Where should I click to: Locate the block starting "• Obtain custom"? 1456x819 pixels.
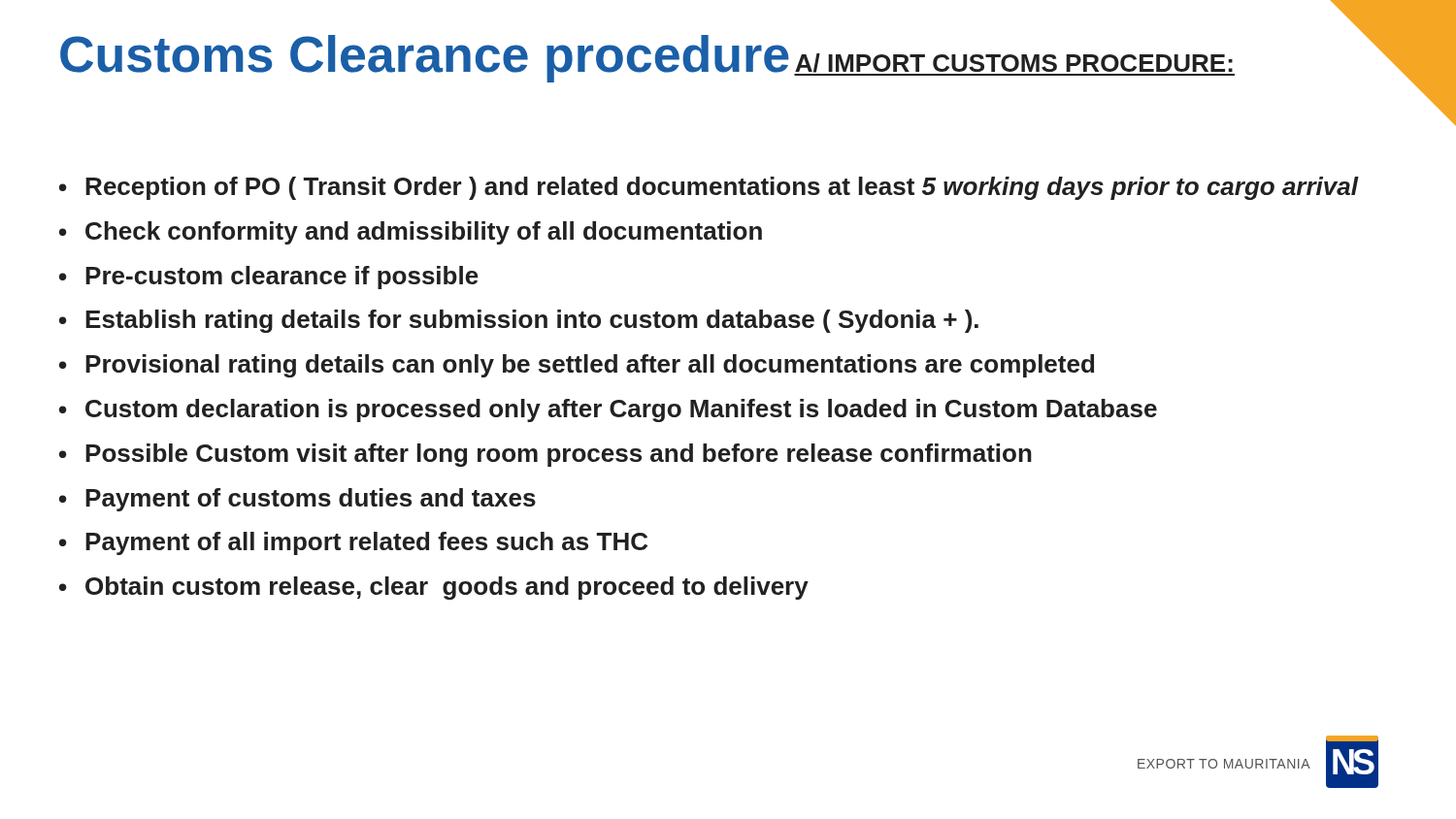point(433,587)
